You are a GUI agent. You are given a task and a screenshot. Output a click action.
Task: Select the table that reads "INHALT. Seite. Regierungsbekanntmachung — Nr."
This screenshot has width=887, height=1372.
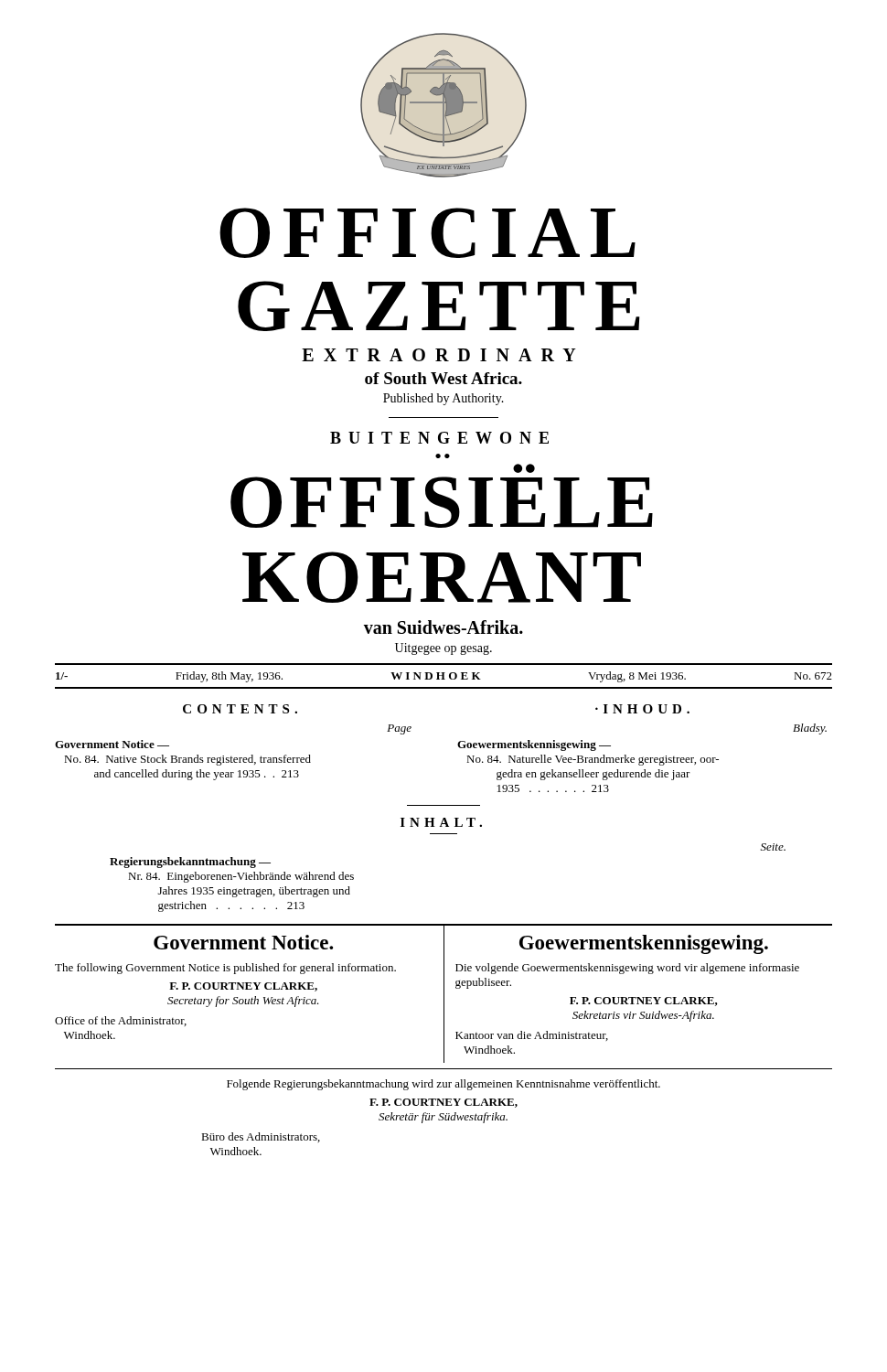444,864
